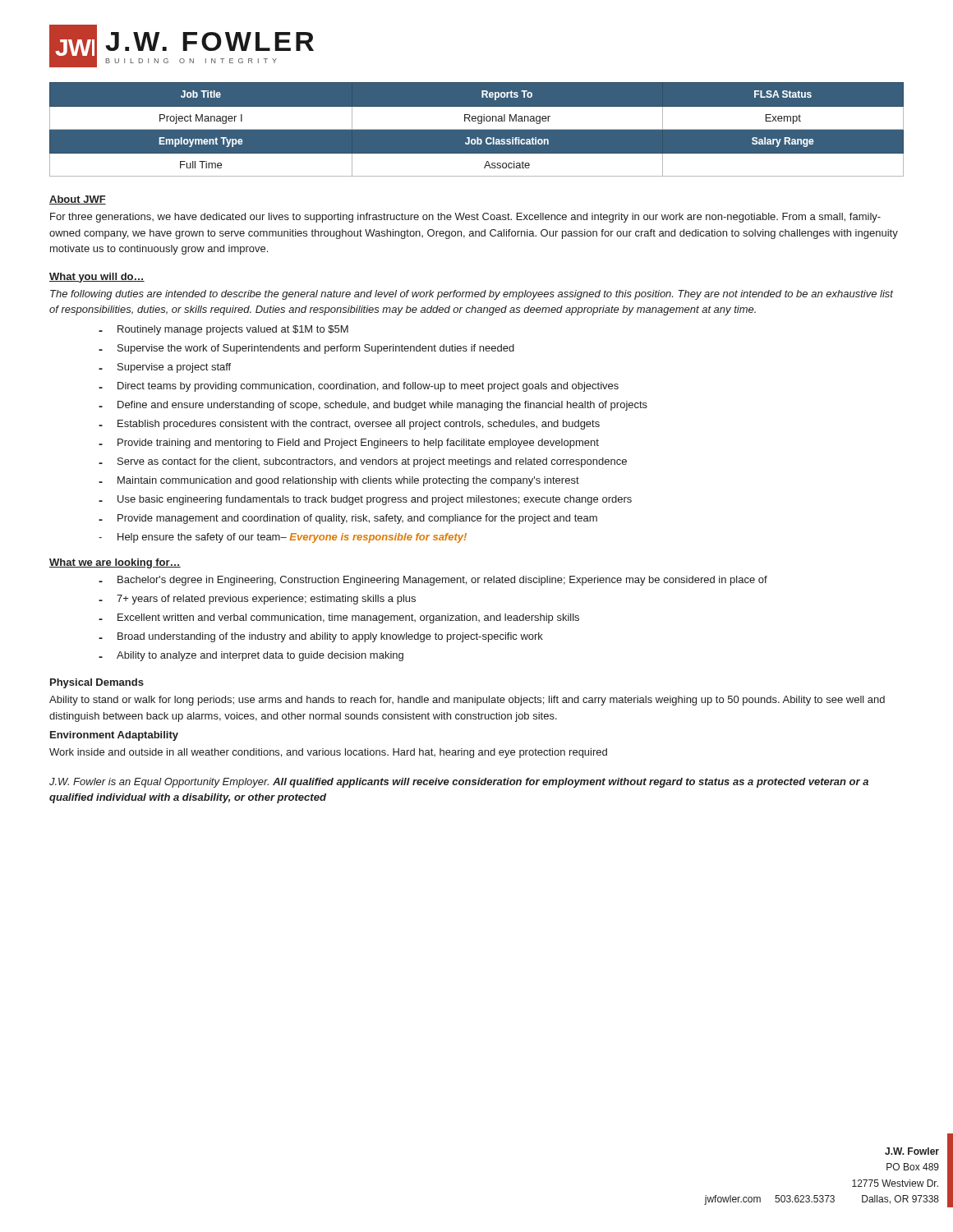The width and height of the screenshot is (953, 1232).
Task: Click on the list item with the text "-Serve as contact"
Action: tap(501, 462)
